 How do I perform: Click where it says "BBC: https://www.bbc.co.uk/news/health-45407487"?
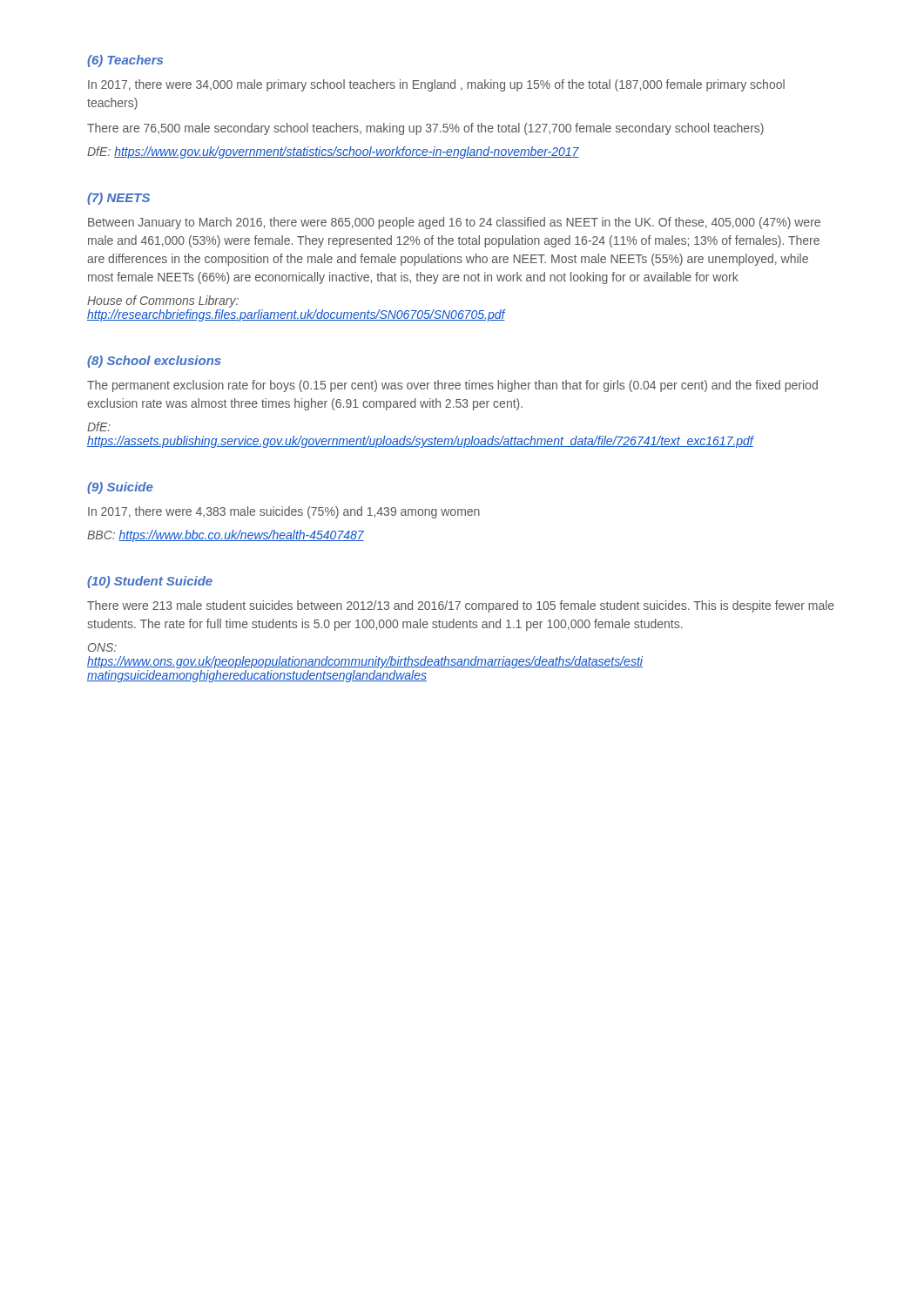click(x=225, y=535)
